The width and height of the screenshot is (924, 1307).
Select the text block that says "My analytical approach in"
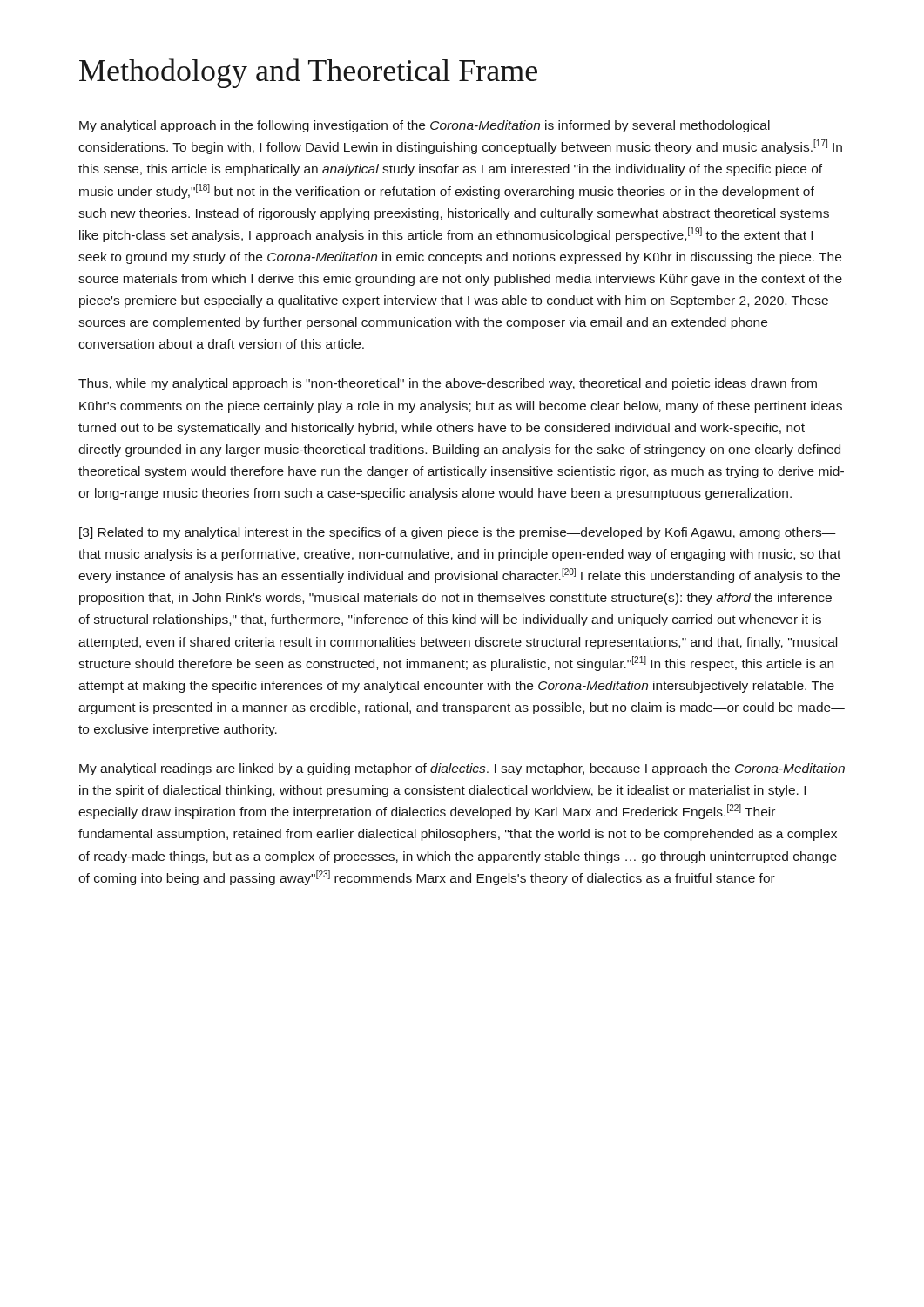click(461, 235)
